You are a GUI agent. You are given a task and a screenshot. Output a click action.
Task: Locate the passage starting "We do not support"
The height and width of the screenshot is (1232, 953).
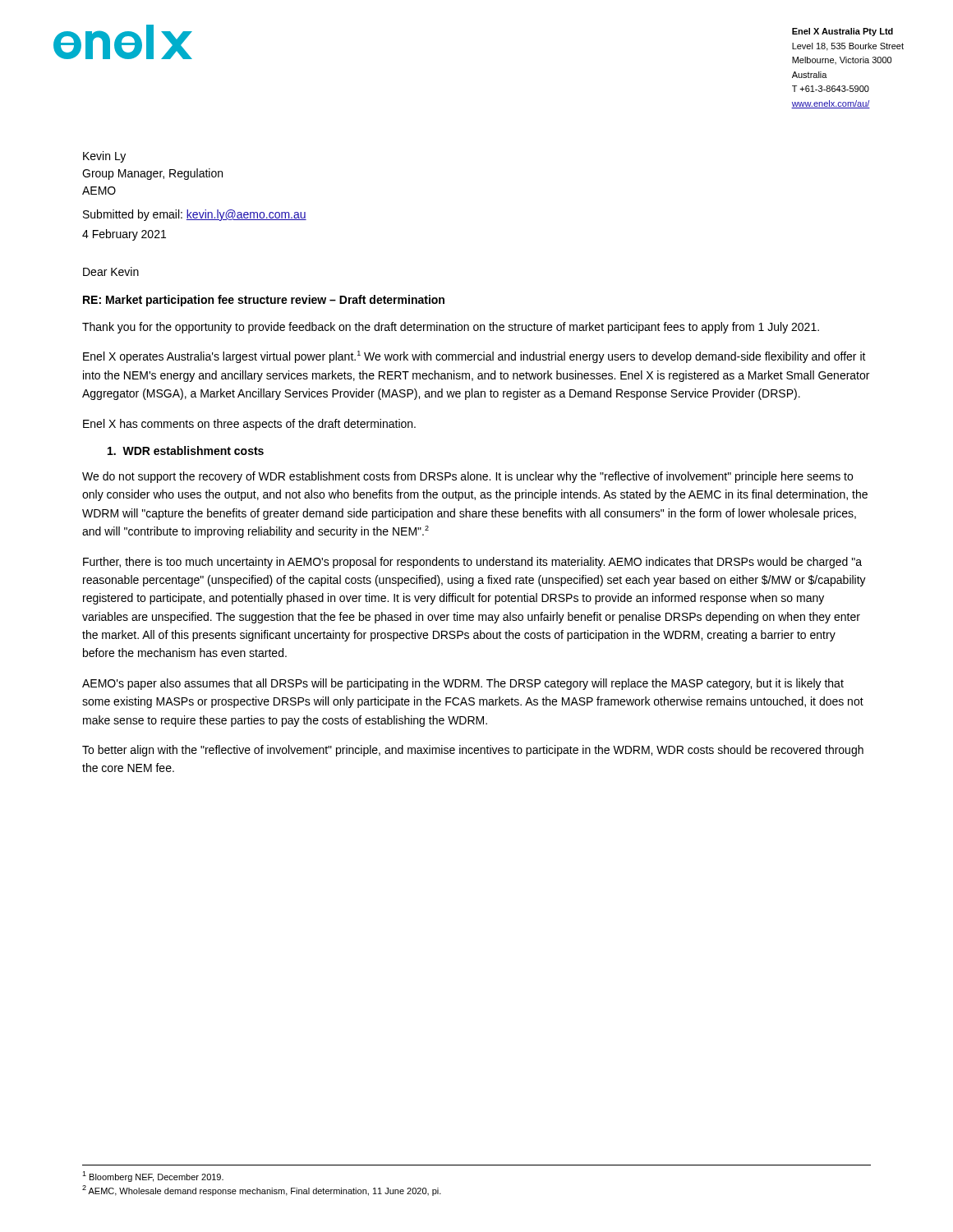475,504
